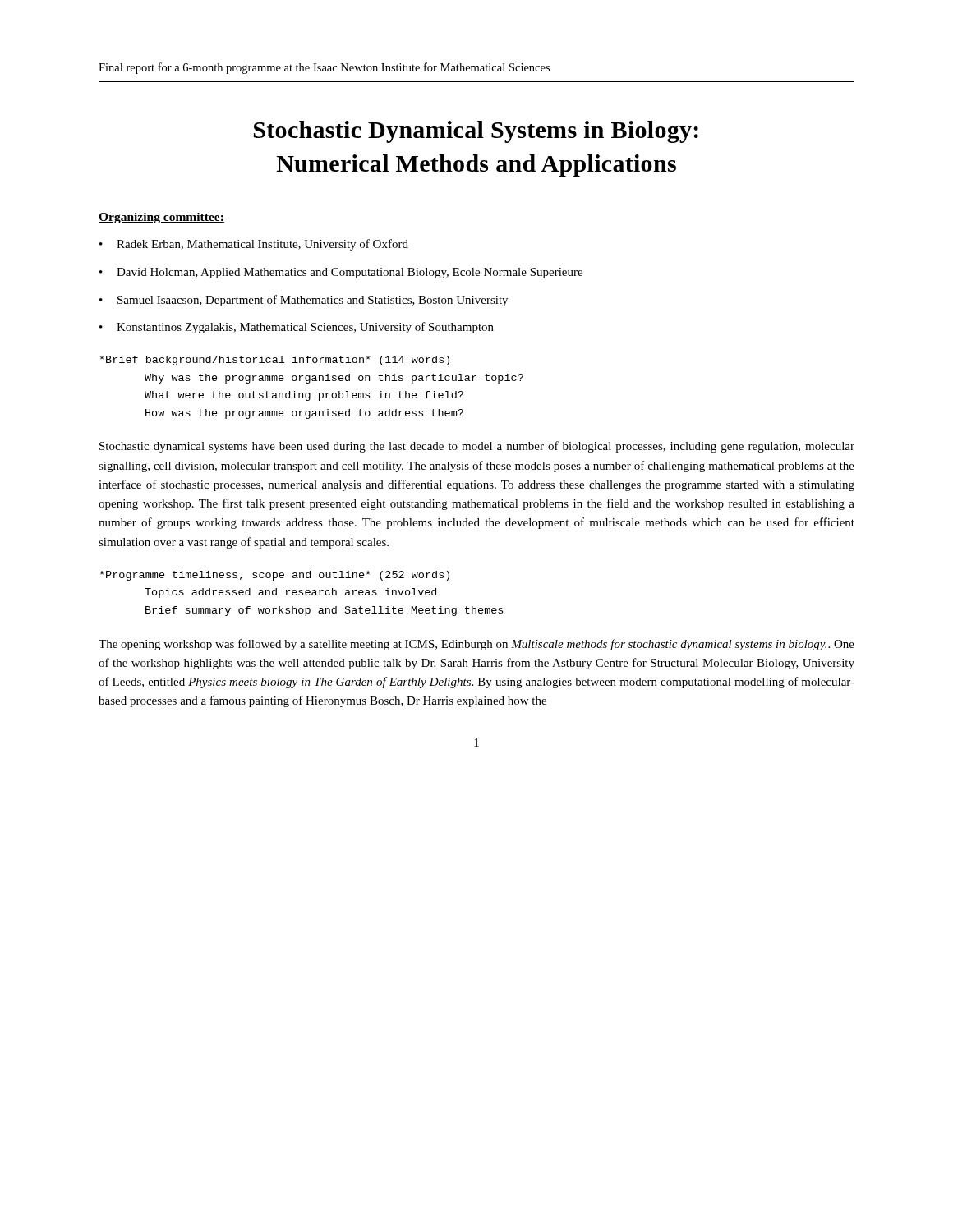Locate the block of text that opens with "The opening workshop"
953x1232 pixels.
tap(476, 673)
